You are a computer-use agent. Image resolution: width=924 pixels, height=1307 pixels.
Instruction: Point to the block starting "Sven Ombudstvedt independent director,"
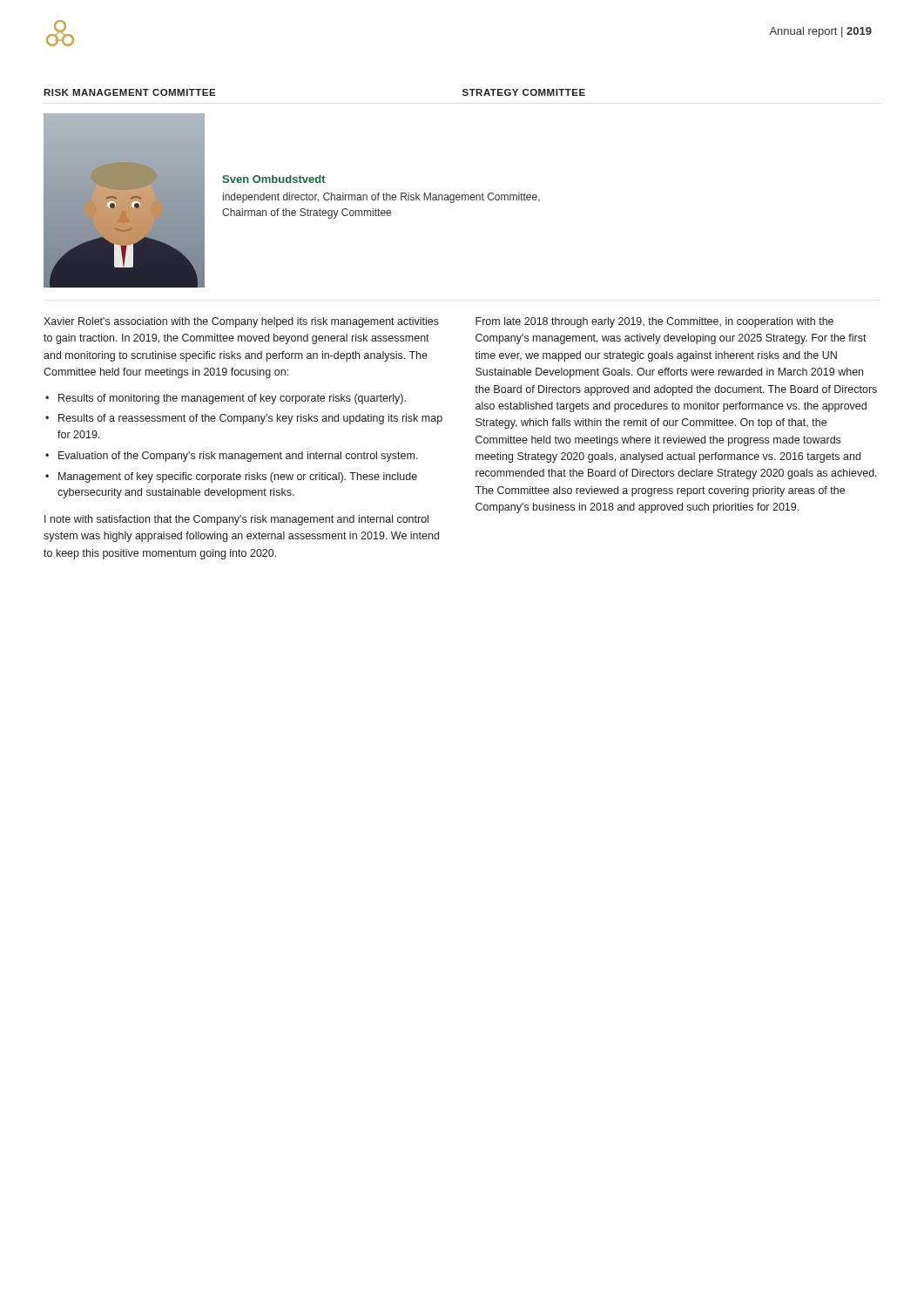tap(274, 179)
